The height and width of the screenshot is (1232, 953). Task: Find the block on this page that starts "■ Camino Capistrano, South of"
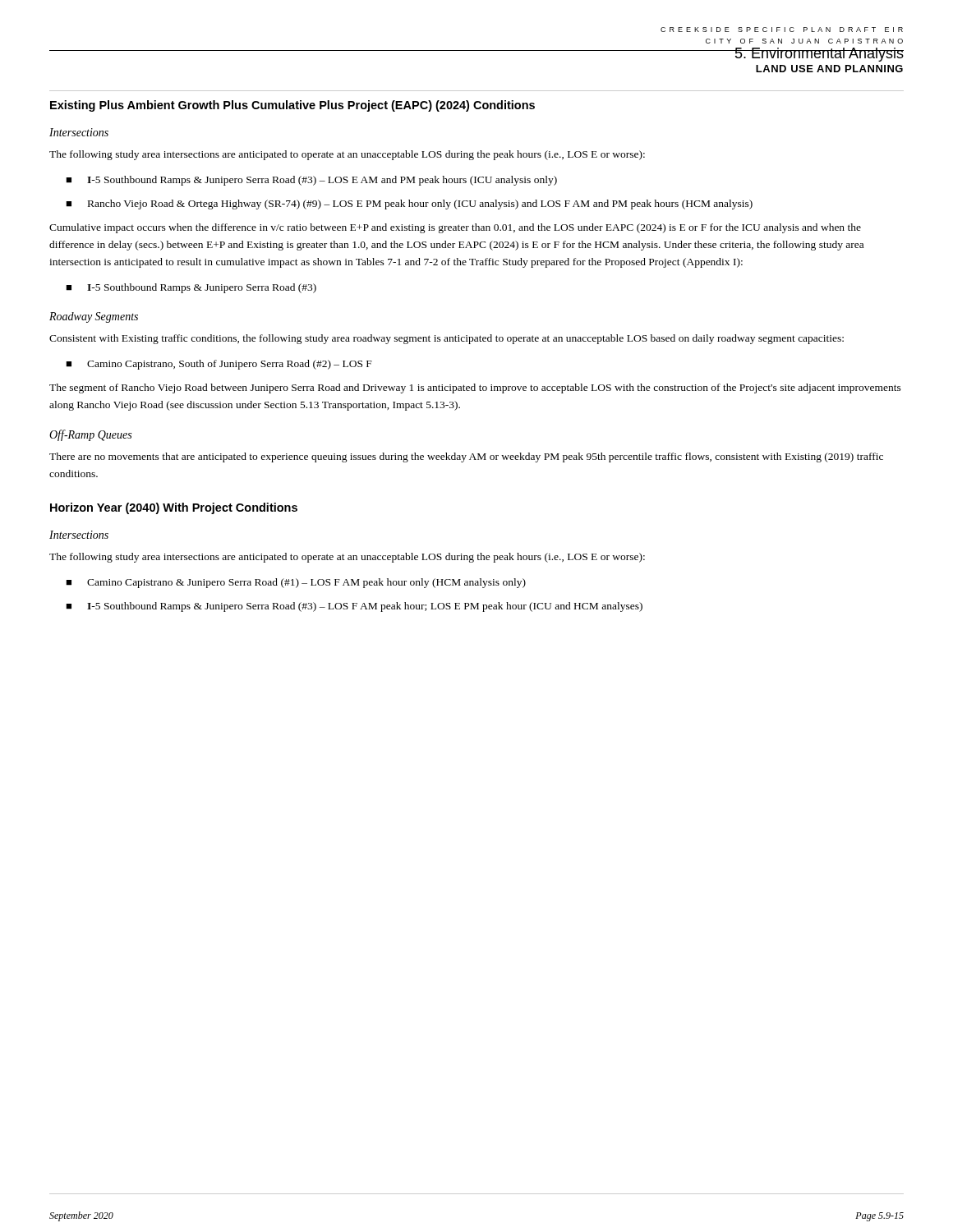[x=219, y=365]
